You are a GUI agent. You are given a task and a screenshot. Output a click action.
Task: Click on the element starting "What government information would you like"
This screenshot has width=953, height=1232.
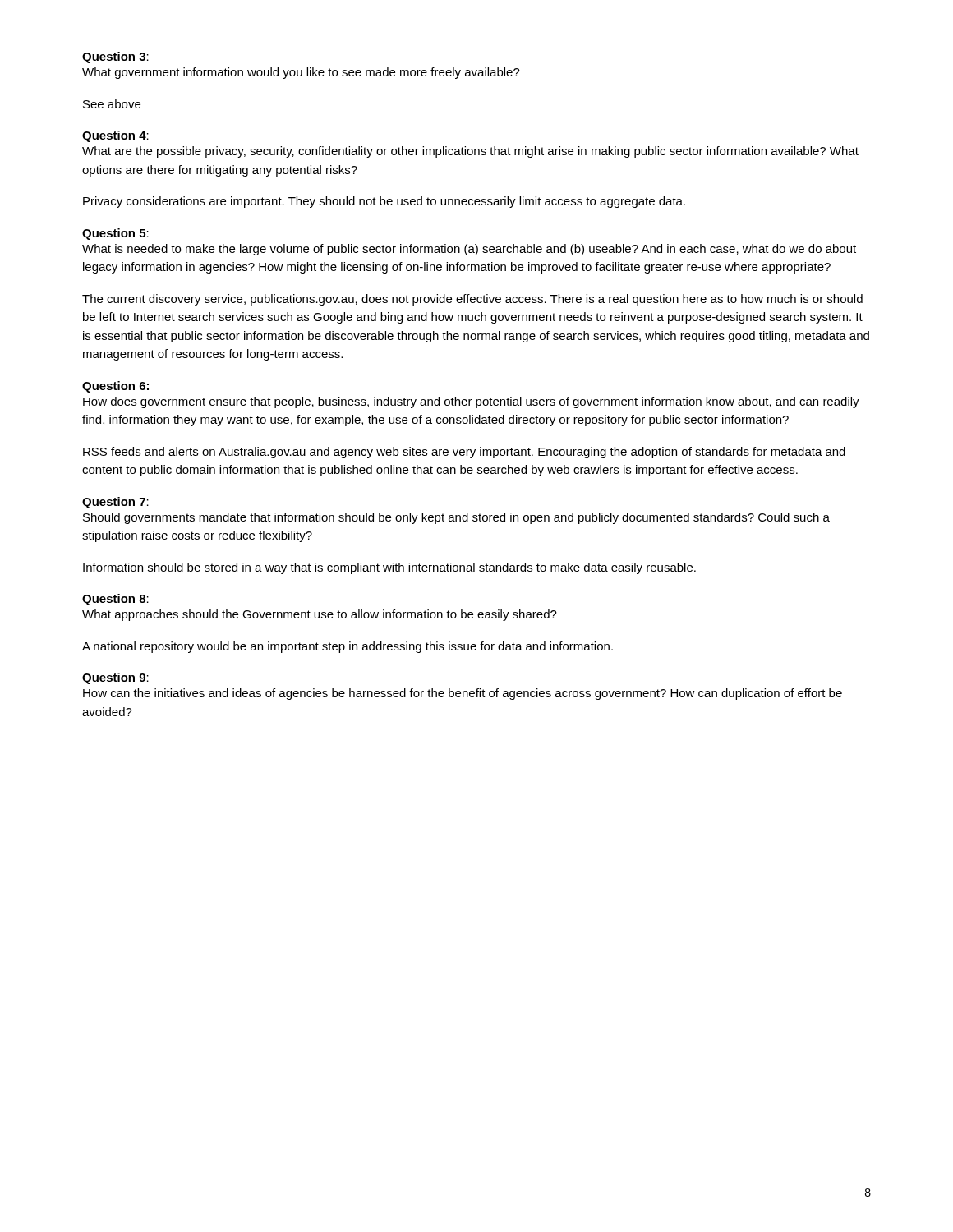301,72
